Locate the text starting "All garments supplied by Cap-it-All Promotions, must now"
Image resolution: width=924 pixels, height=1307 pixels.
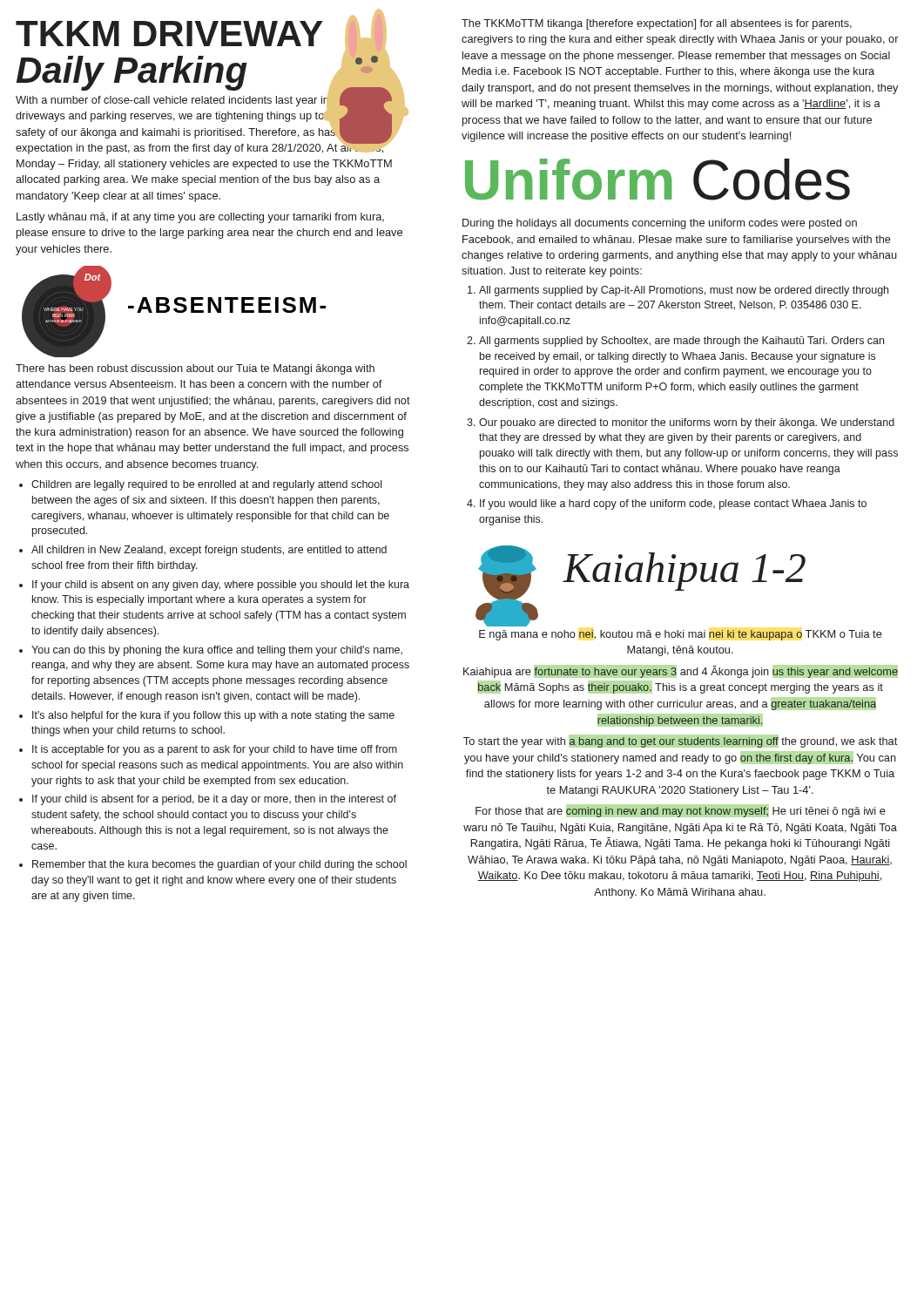coord(684,305)
